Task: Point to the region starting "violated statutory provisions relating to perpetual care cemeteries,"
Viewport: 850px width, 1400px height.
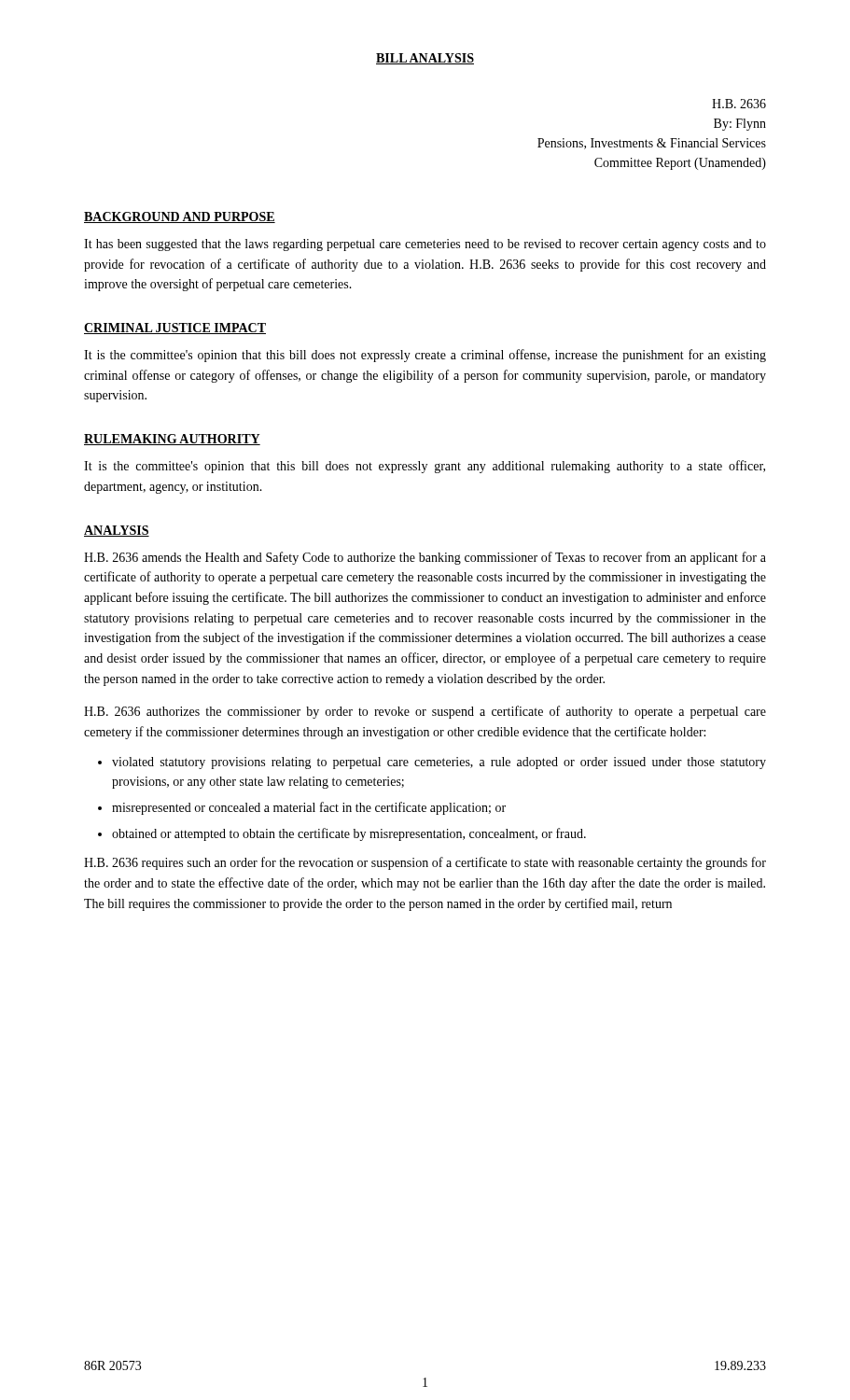Action: pos(439,772)
